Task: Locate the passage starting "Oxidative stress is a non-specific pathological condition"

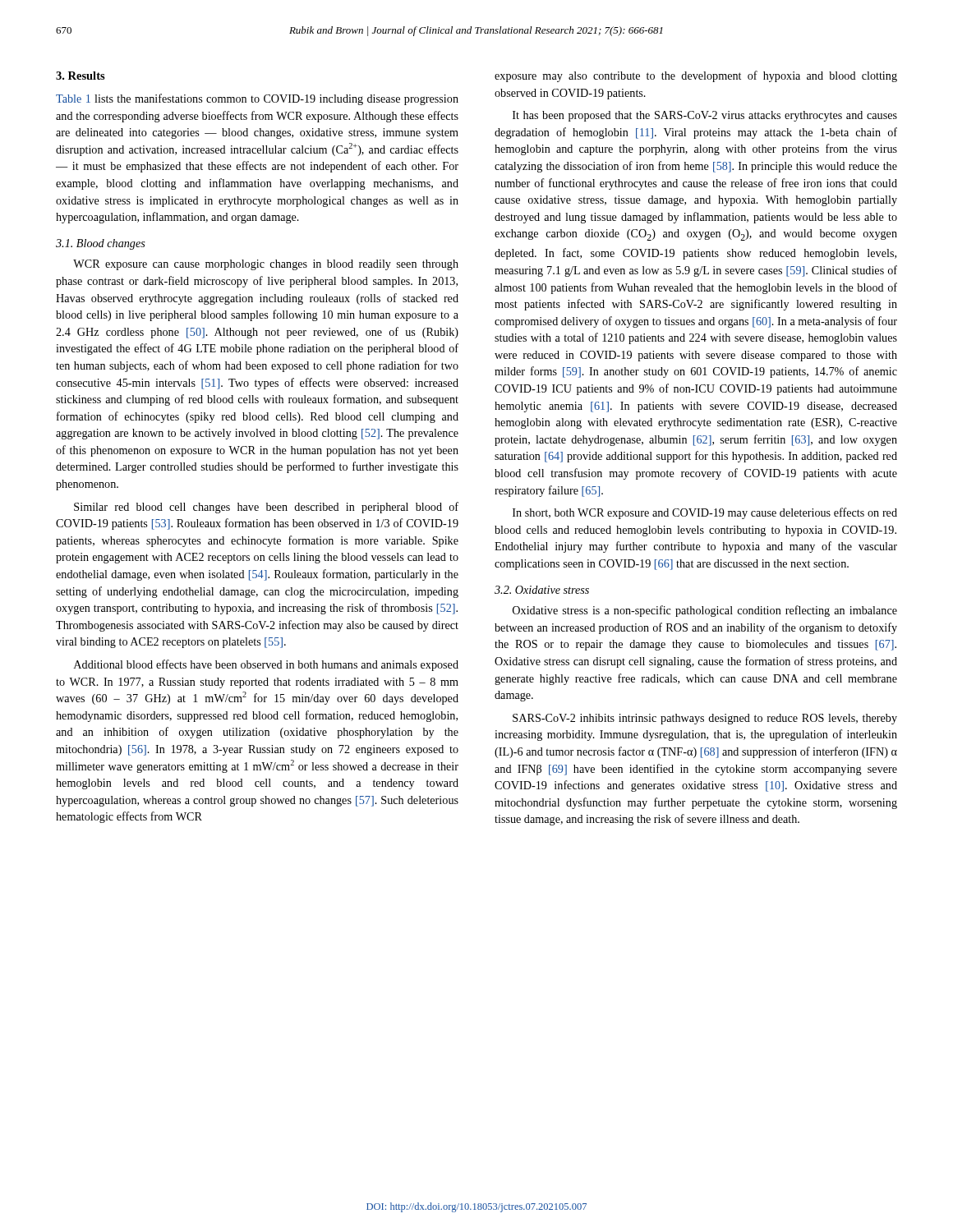Action: [696, 715]
